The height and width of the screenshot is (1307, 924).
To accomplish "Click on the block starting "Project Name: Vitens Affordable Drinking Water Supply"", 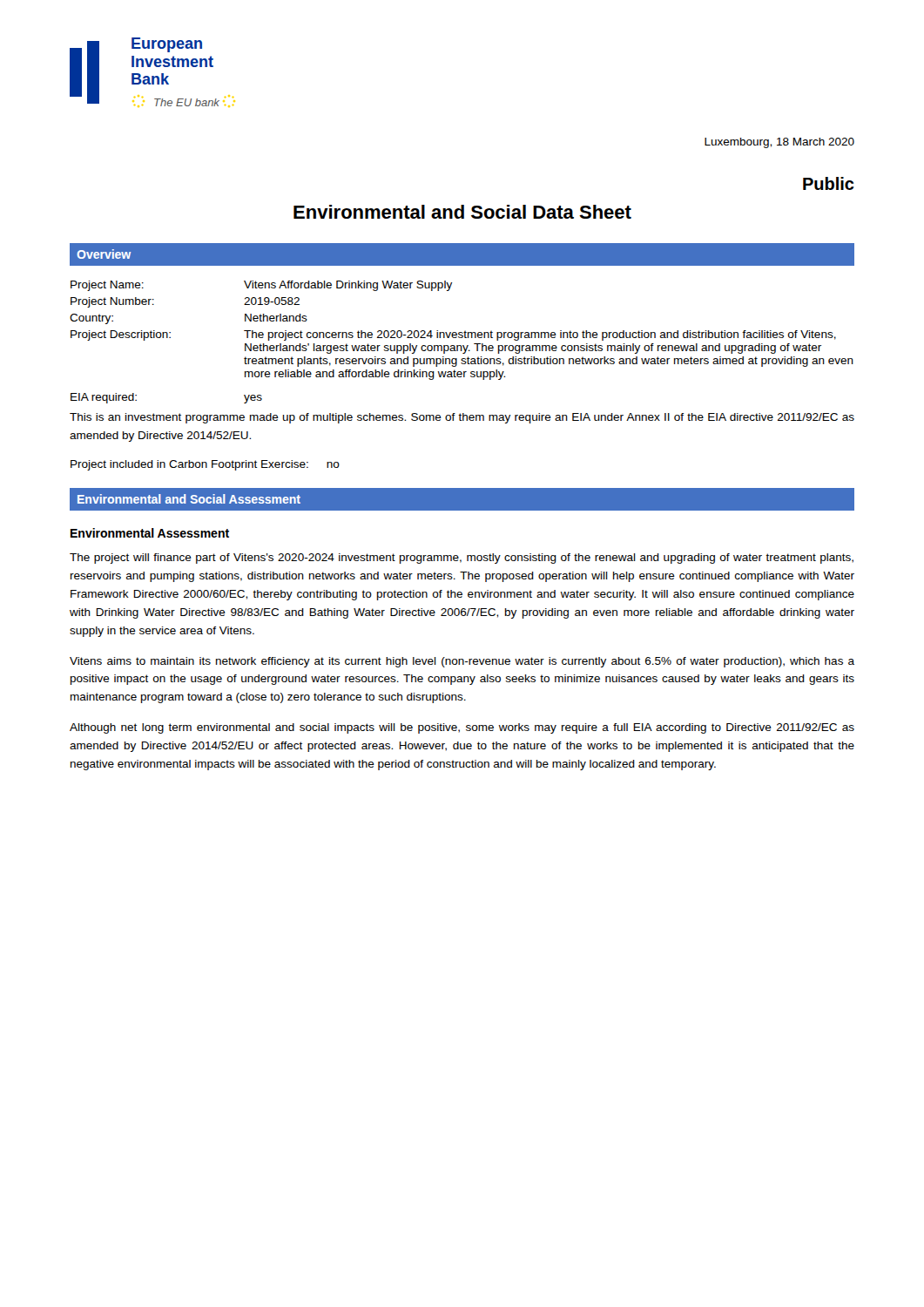I will click(x=462, y=285).
